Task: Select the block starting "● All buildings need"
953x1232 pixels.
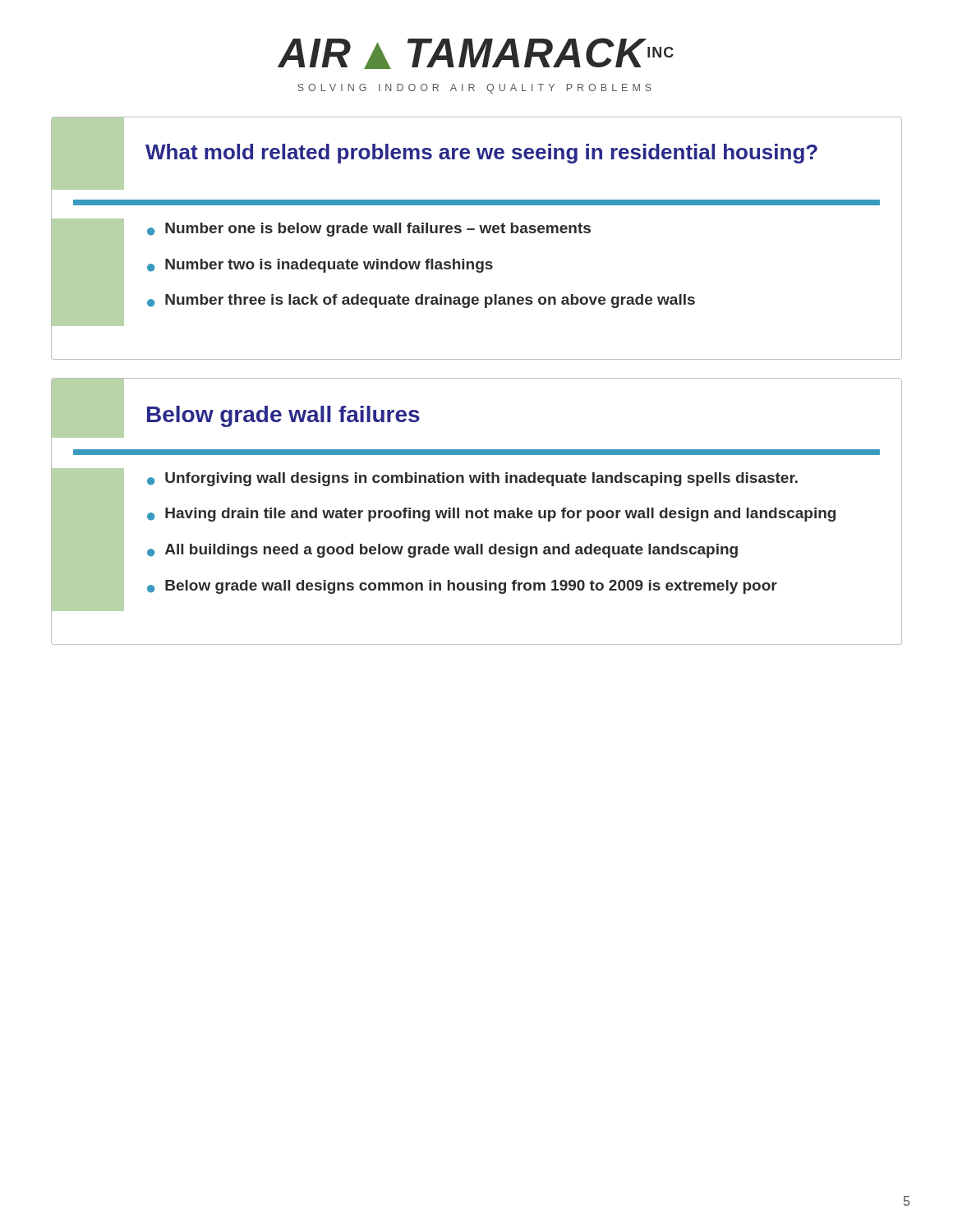Action: coord(442,552)
